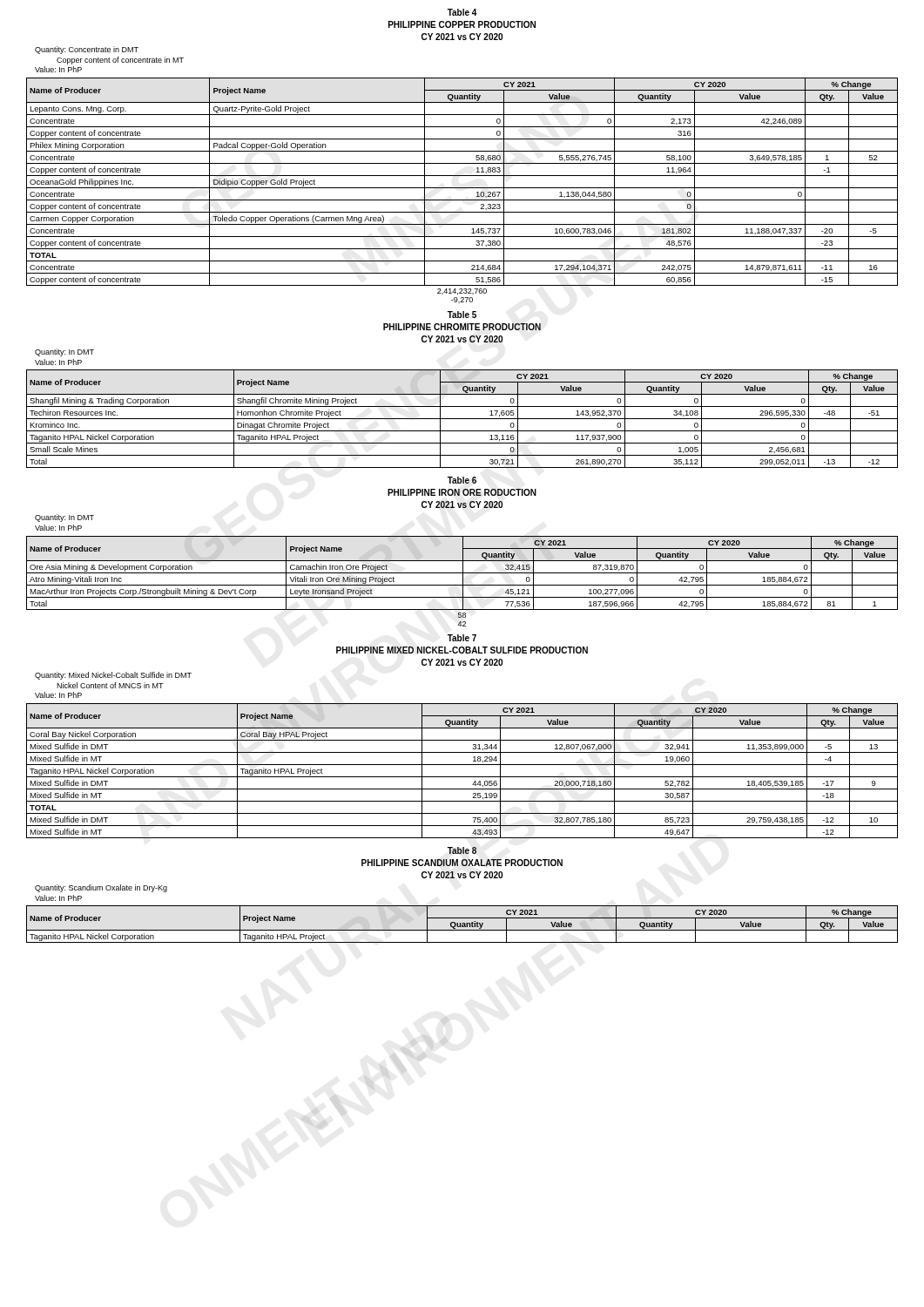Find the text block starting "Table 5PHILIPPINE CHROMITE PRODUCTIONCY 2021 vs"
Image resolution: width=924 pixels, height=1307 pixels.
click(x=462, y=327)
